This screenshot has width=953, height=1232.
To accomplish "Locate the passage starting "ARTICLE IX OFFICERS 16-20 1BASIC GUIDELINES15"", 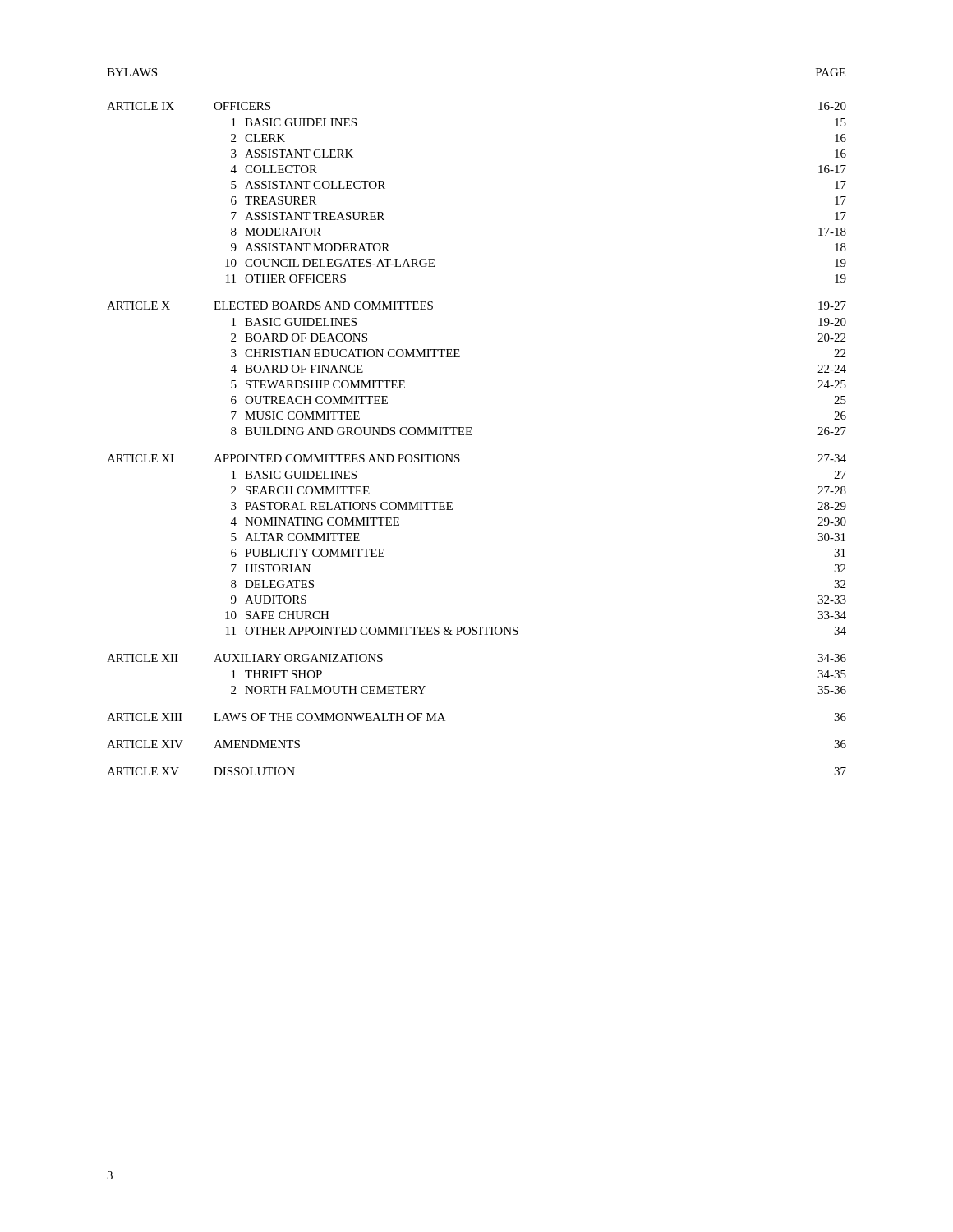I will [x=145, y=106].
